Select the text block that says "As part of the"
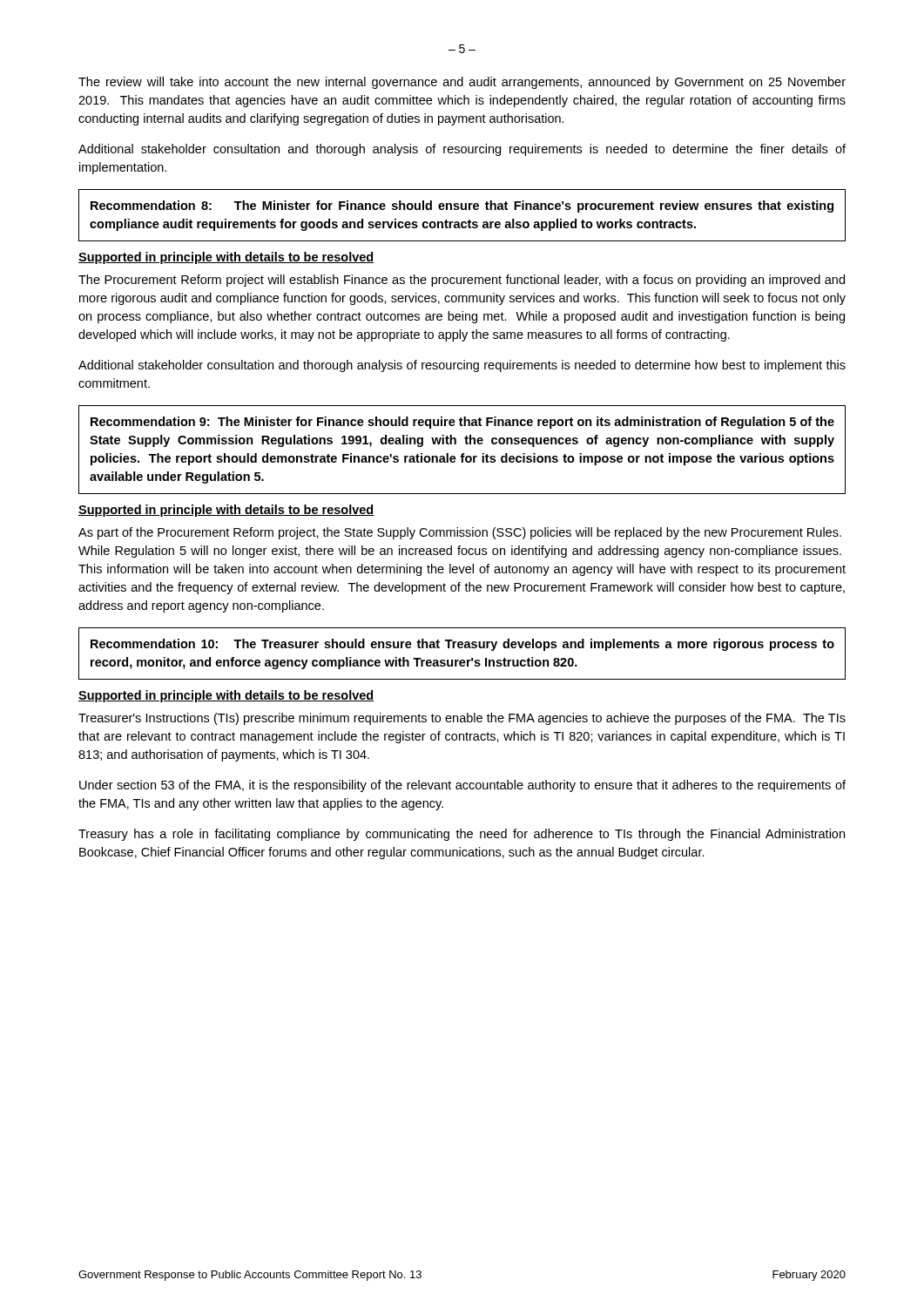This screenshot has width=924, height=1307. point(462,569)
